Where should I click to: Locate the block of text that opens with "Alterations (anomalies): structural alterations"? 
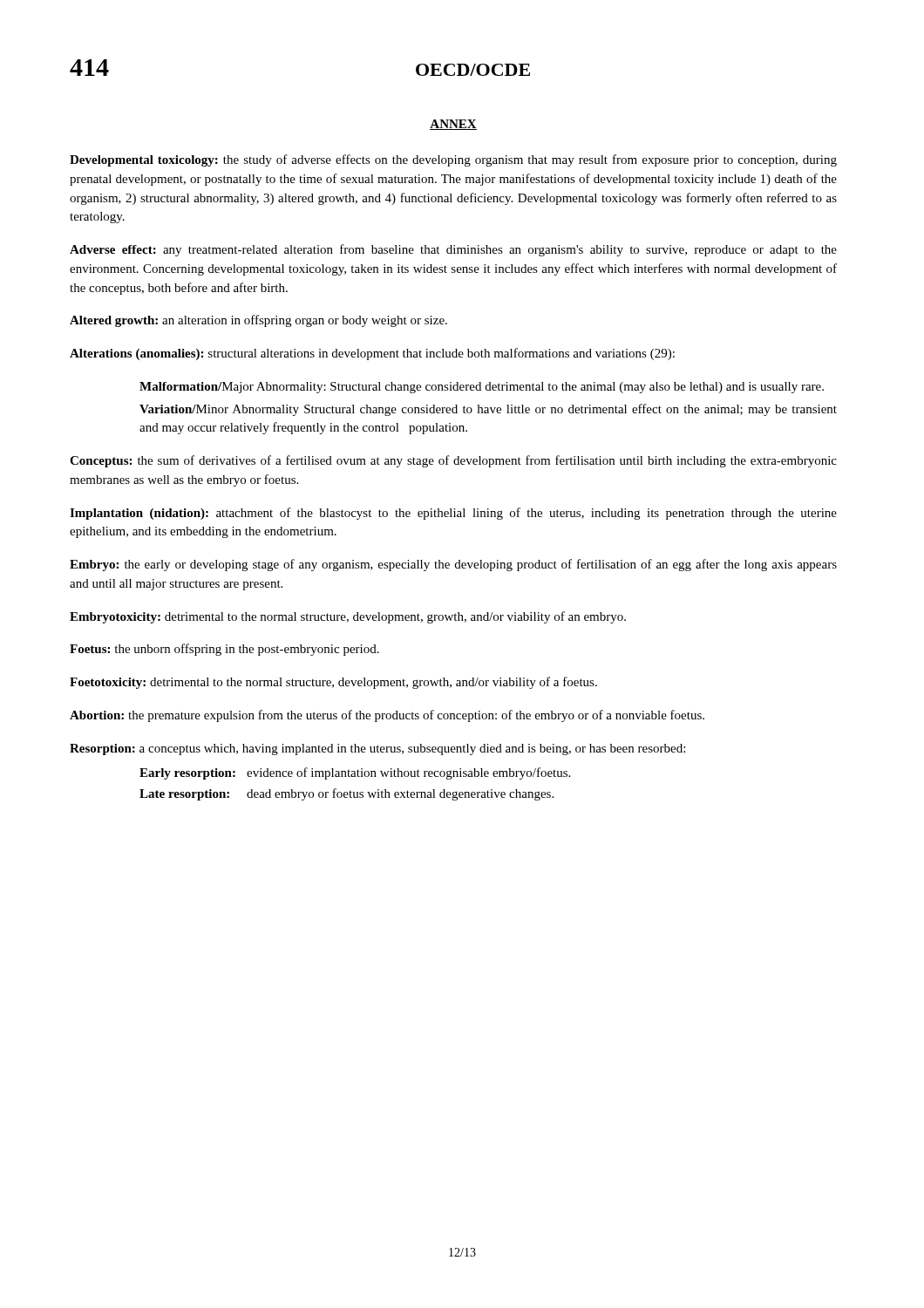(x=373, y=353)
